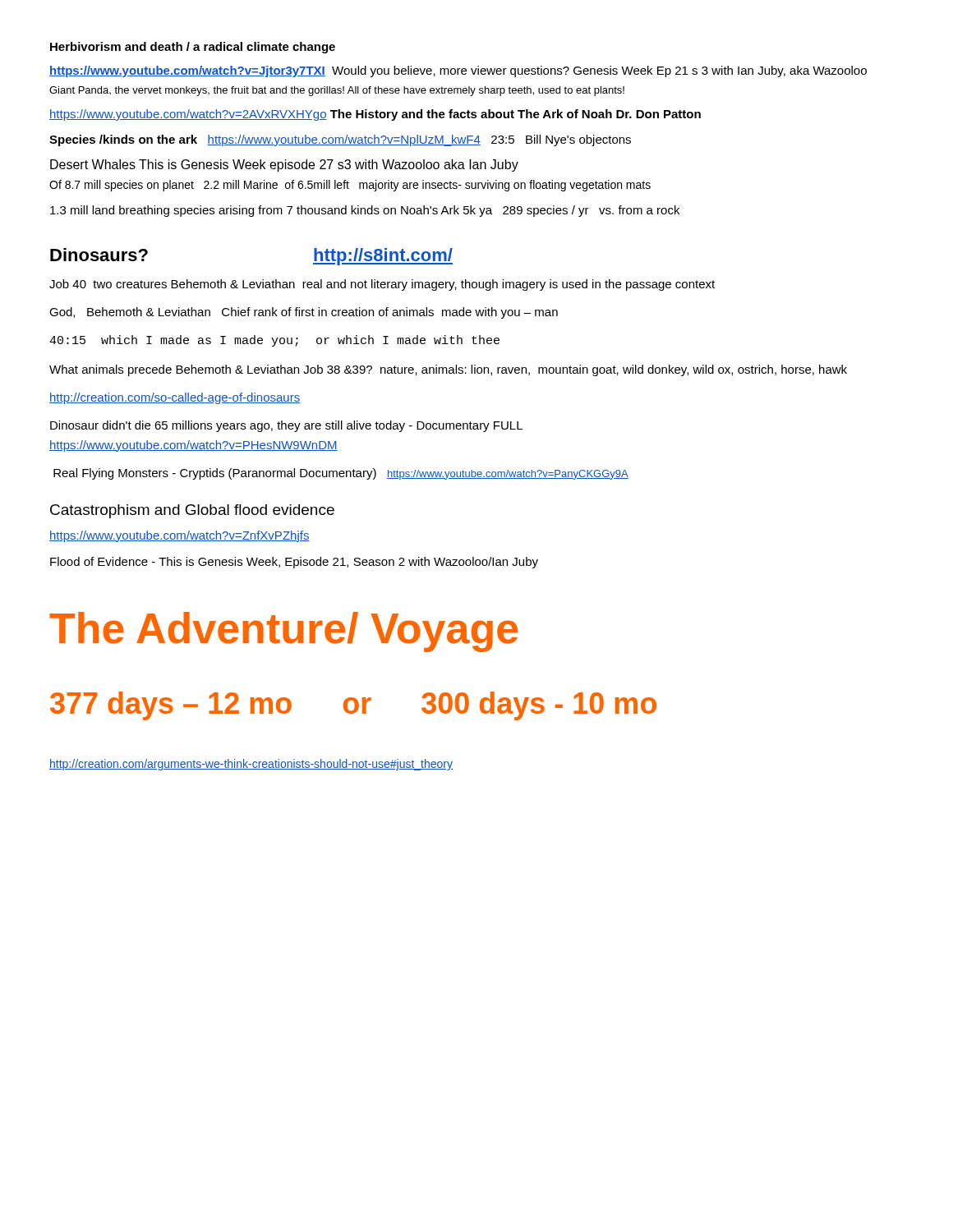Find the text block starting "https://www.youtube.com/watch?v=Jjtor3y7TXI Would you believe, more viewer questions?"
Image resolution: width=953 pixels, height=1232 pixels.
[x=458, y=79]
